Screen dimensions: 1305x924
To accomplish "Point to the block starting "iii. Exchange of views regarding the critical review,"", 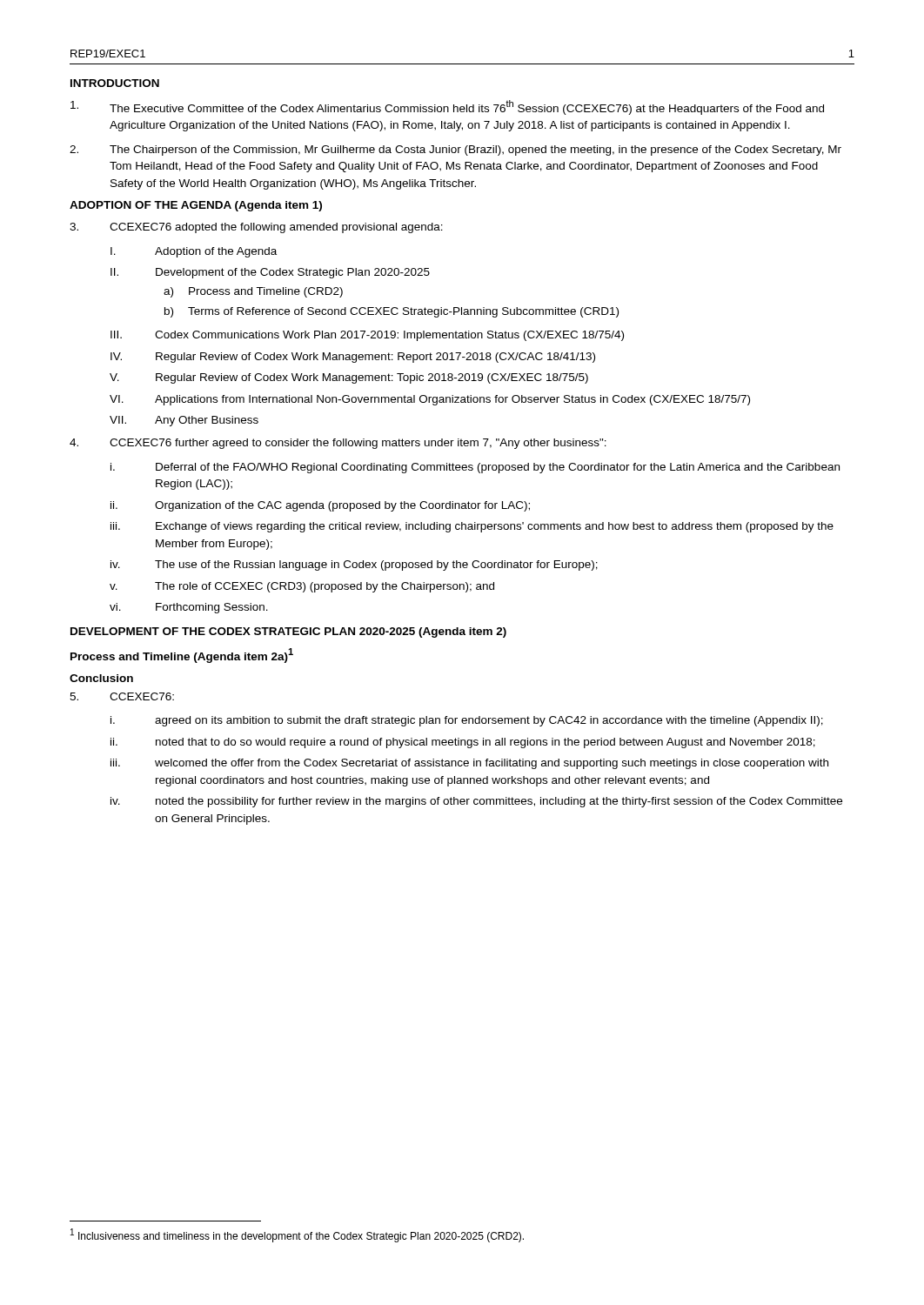I will point(482,535).
